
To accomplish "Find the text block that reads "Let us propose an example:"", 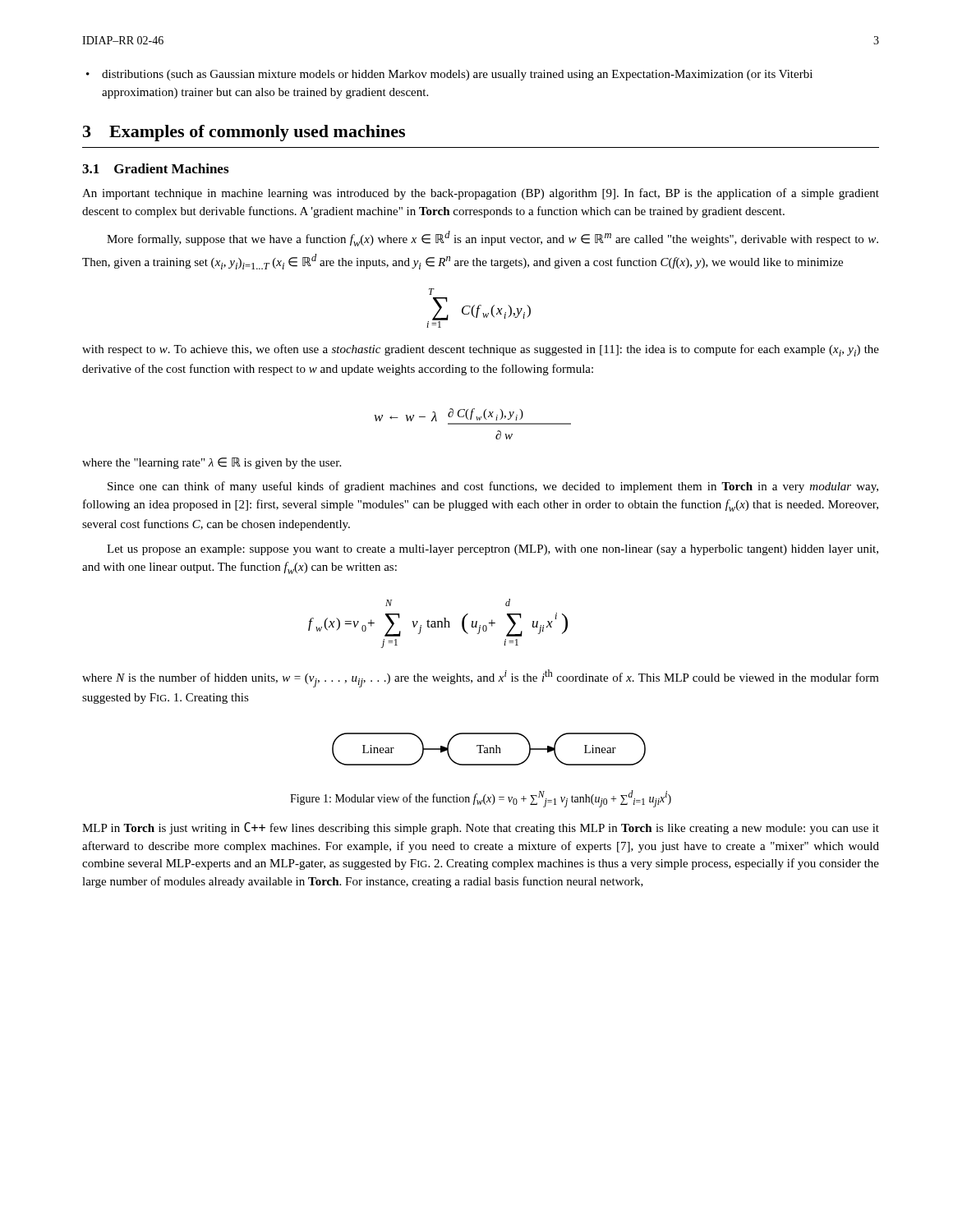I will point(481,559).
